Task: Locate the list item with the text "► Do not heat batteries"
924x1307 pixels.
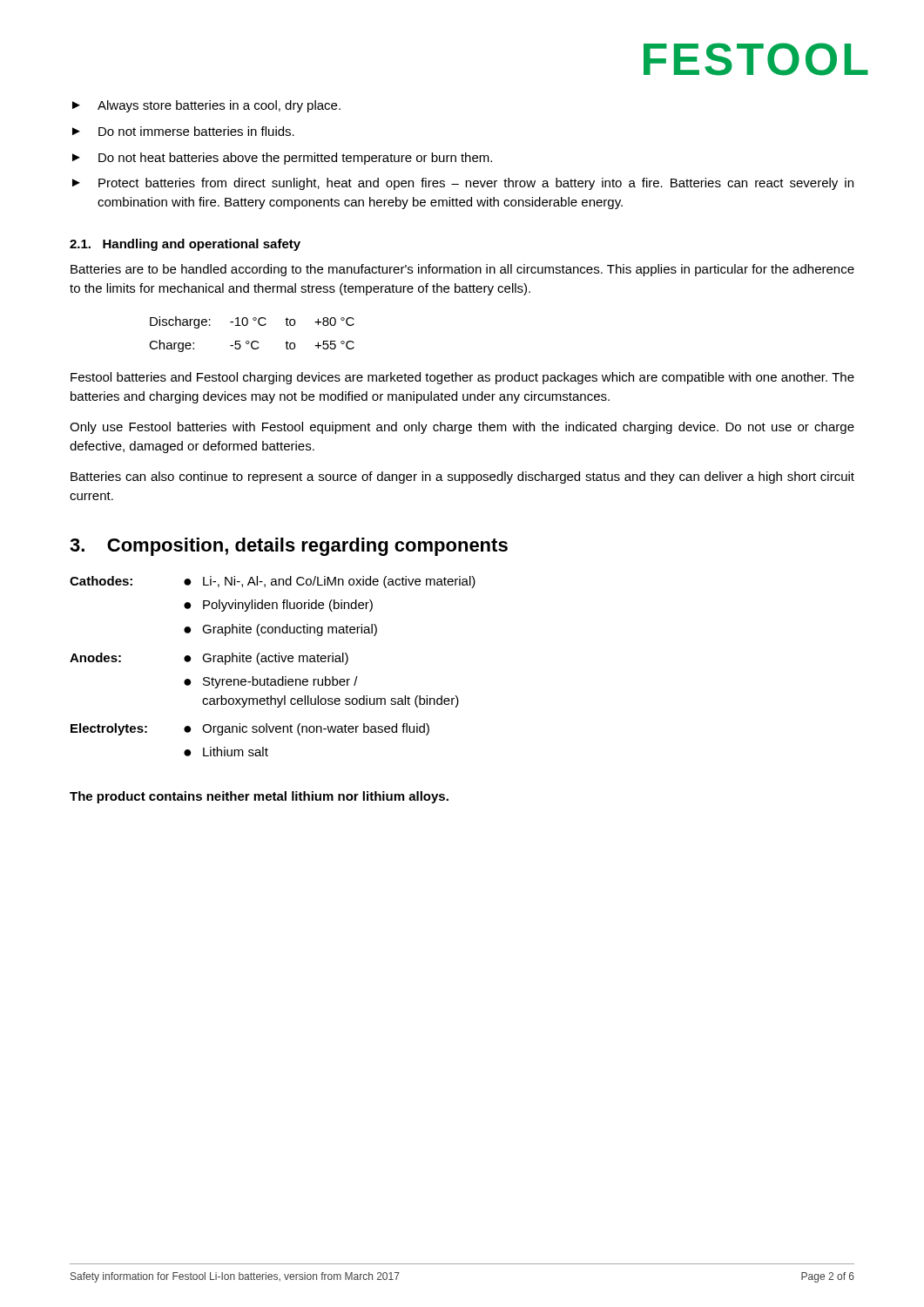Action: [x=462, y=157]
